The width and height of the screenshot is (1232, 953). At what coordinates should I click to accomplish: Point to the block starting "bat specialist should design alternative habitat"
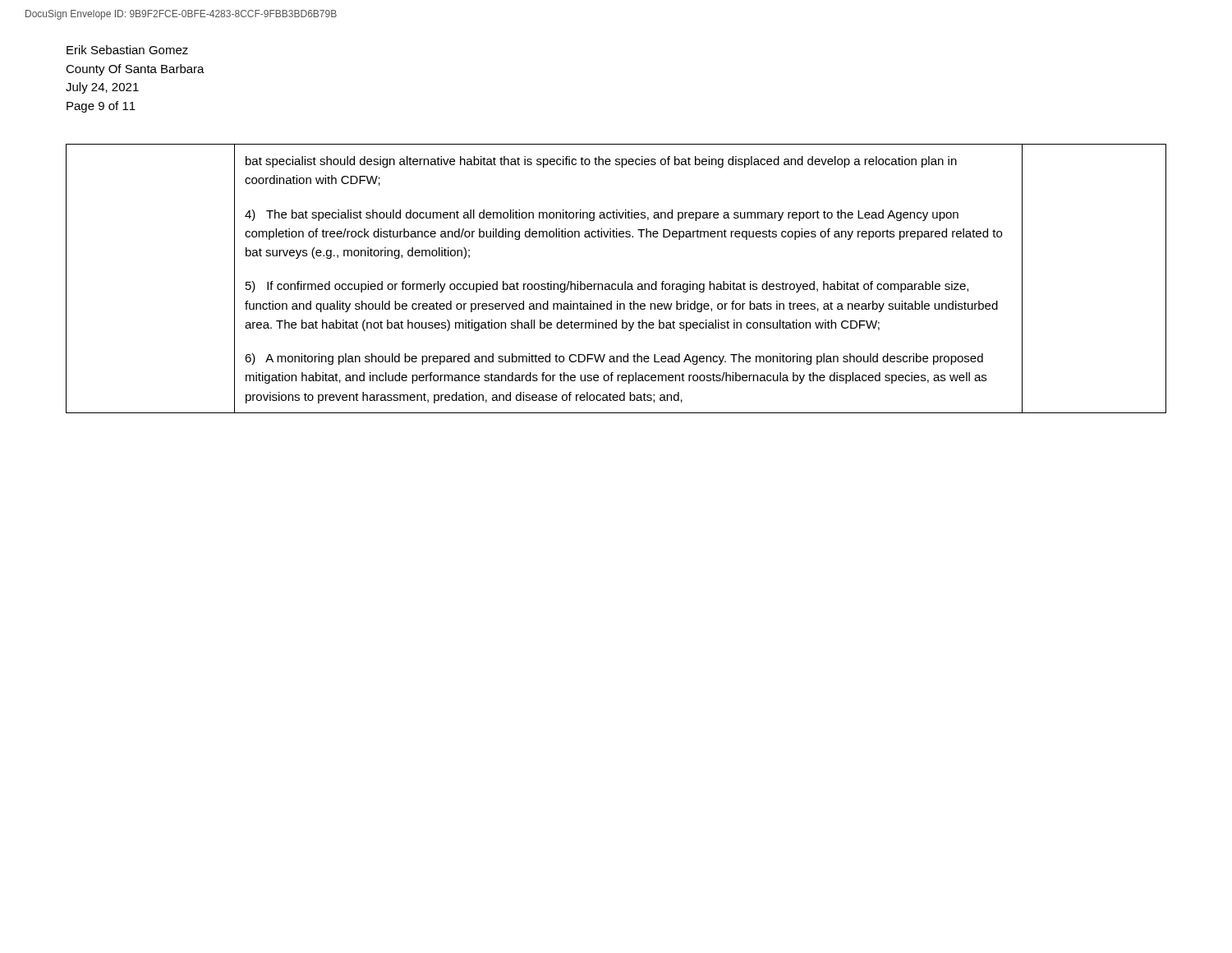(x=601, y=170)
